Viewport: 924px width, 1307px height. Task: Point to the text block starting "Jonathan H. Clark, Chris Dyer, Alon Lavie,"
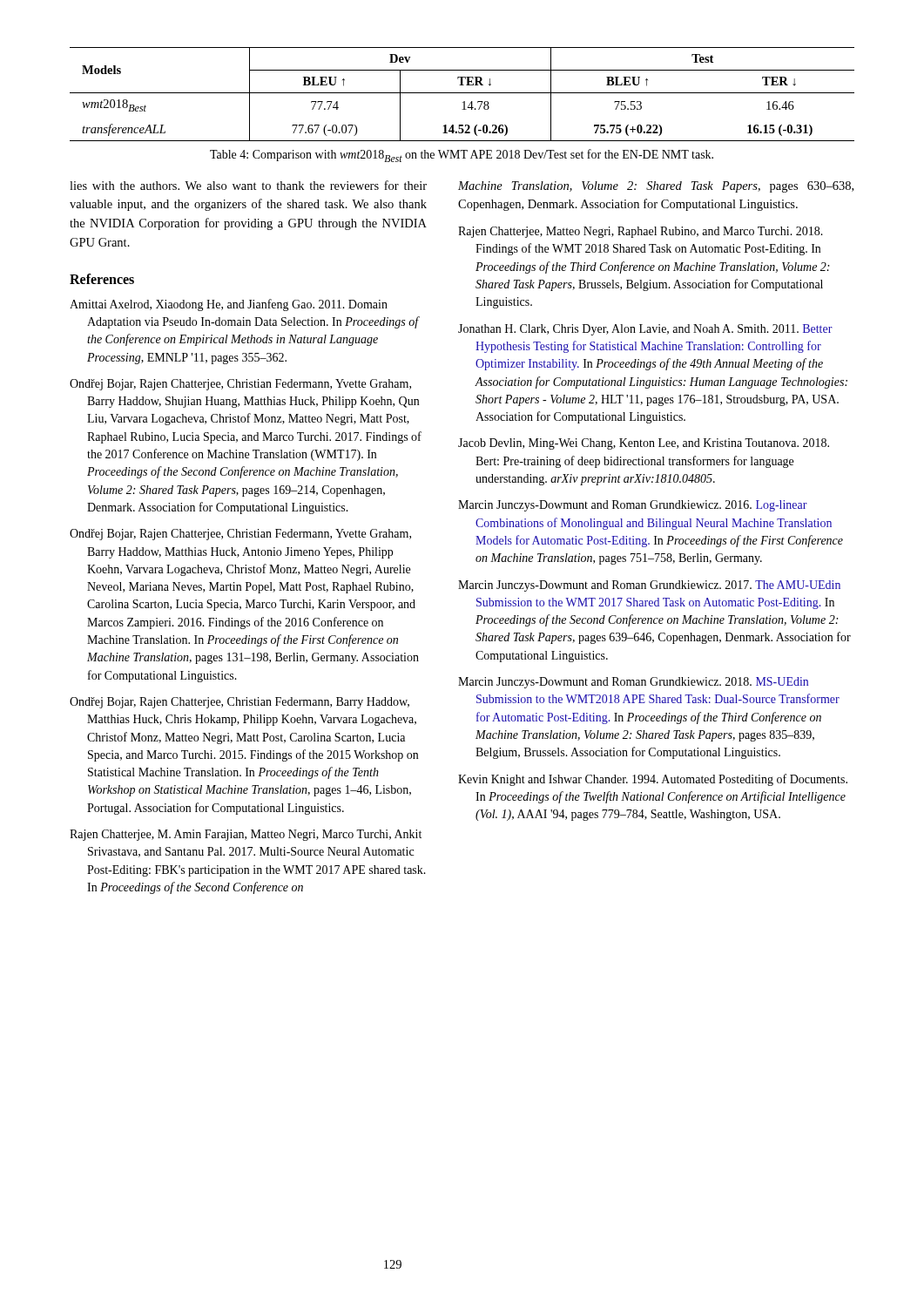[662, 373]
